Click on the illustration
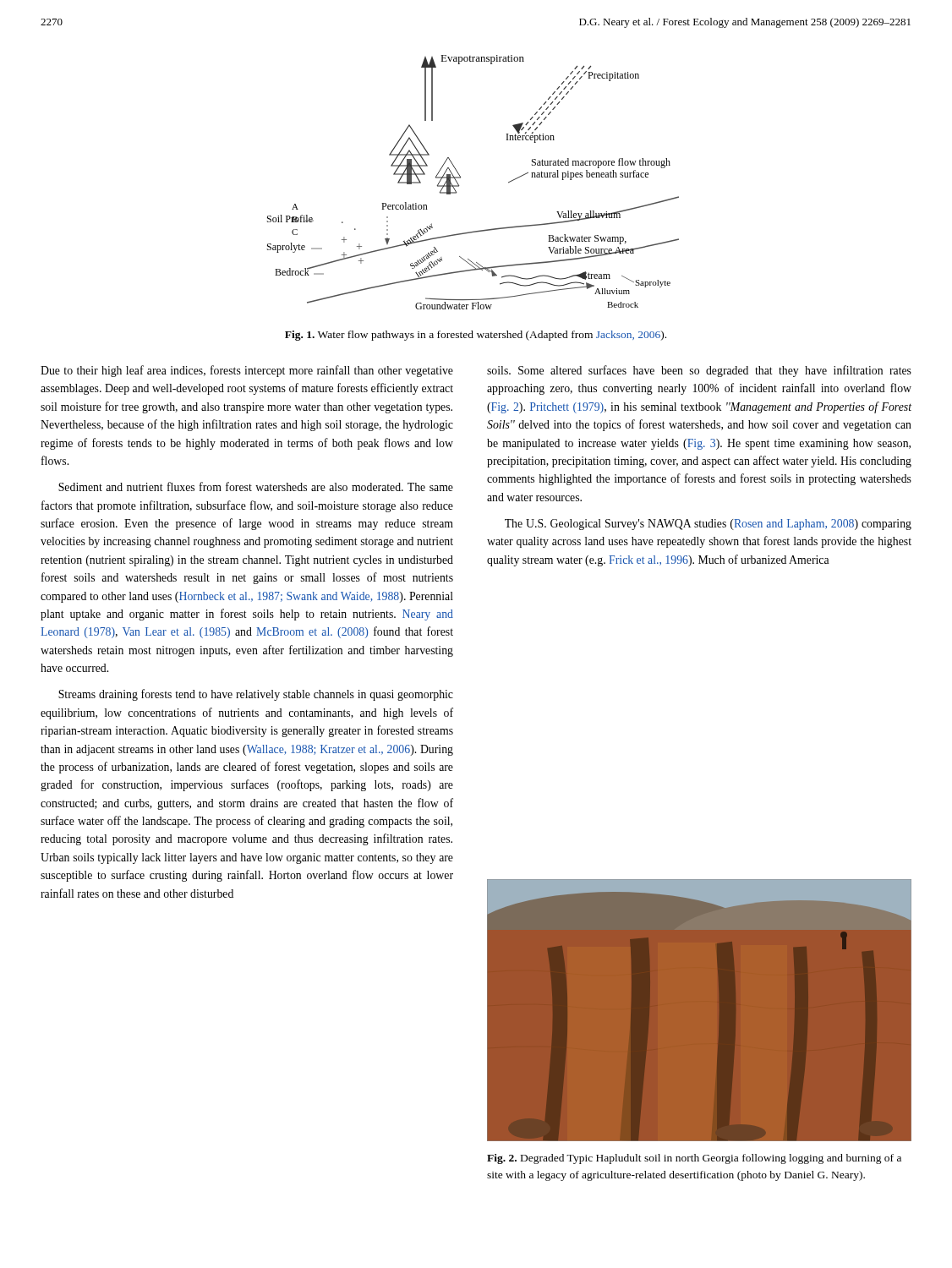The width and height of the screenshot is (952, 1268). [476, 180]
